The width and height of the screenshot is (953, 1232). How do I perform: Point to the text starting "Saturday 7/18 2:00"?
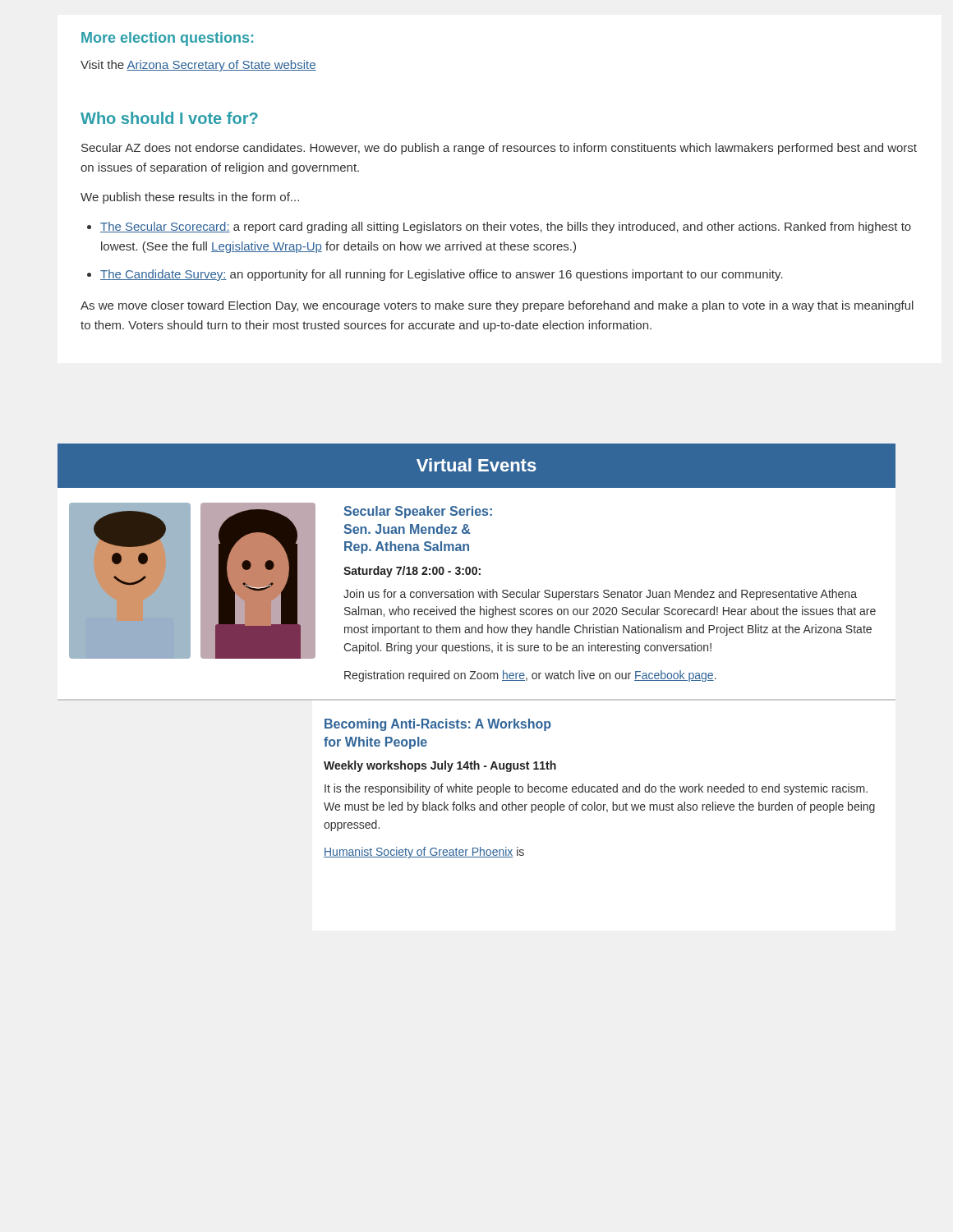coord(412,571)
